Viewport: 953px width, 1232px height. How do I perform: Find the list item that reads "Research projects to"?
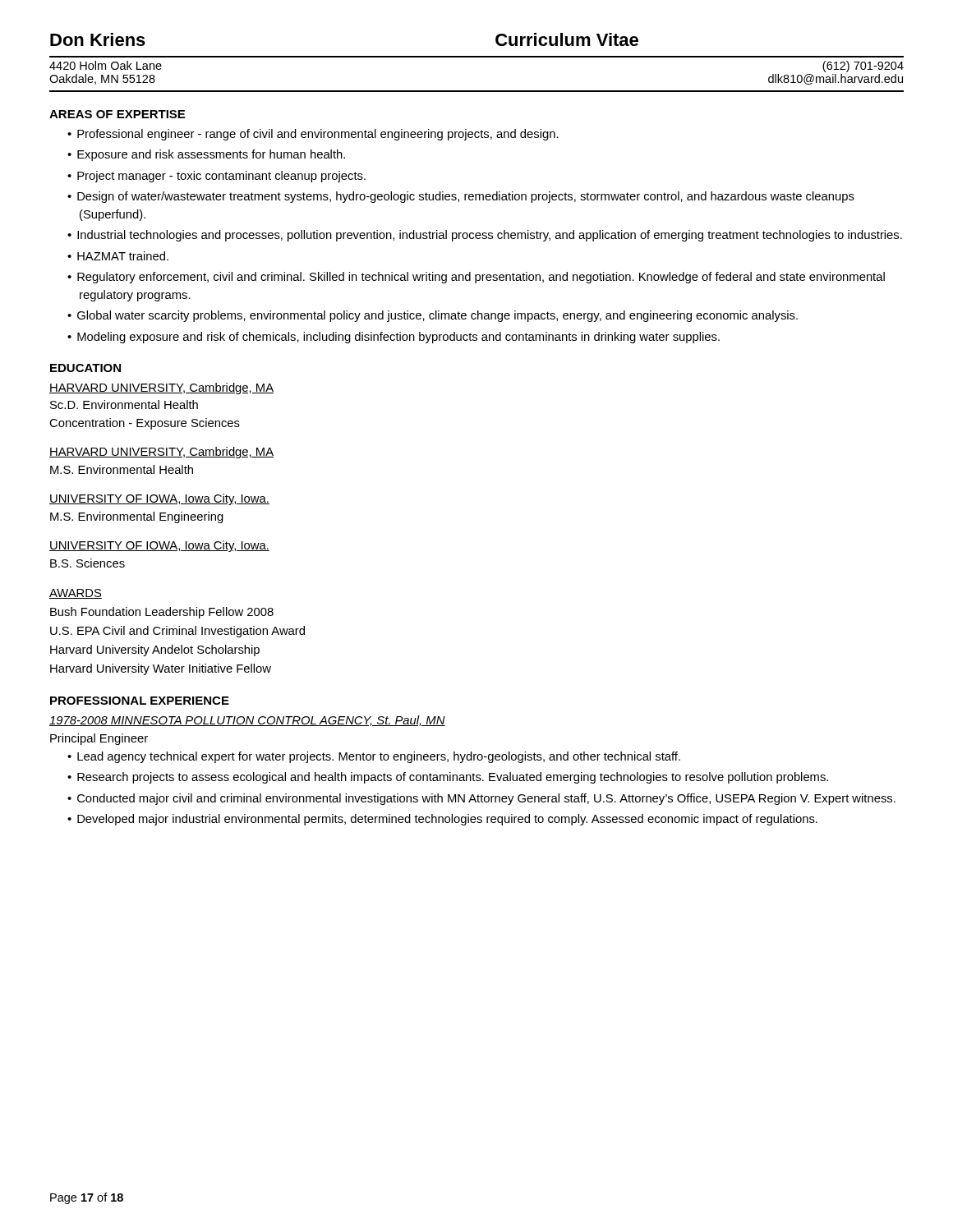pos(476,778)
